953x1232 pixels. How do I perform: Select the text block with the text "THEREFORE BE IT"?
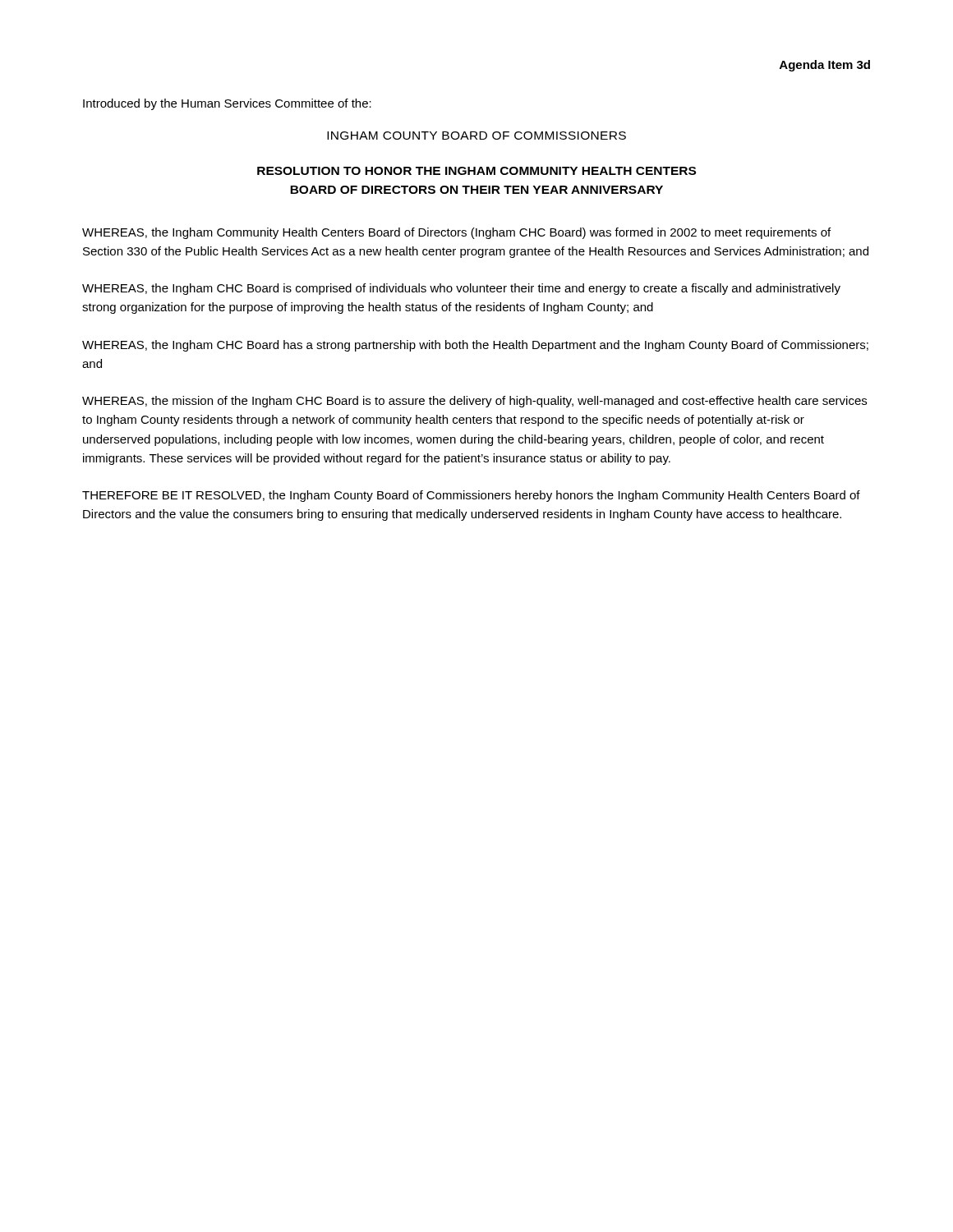coord(471,504)
